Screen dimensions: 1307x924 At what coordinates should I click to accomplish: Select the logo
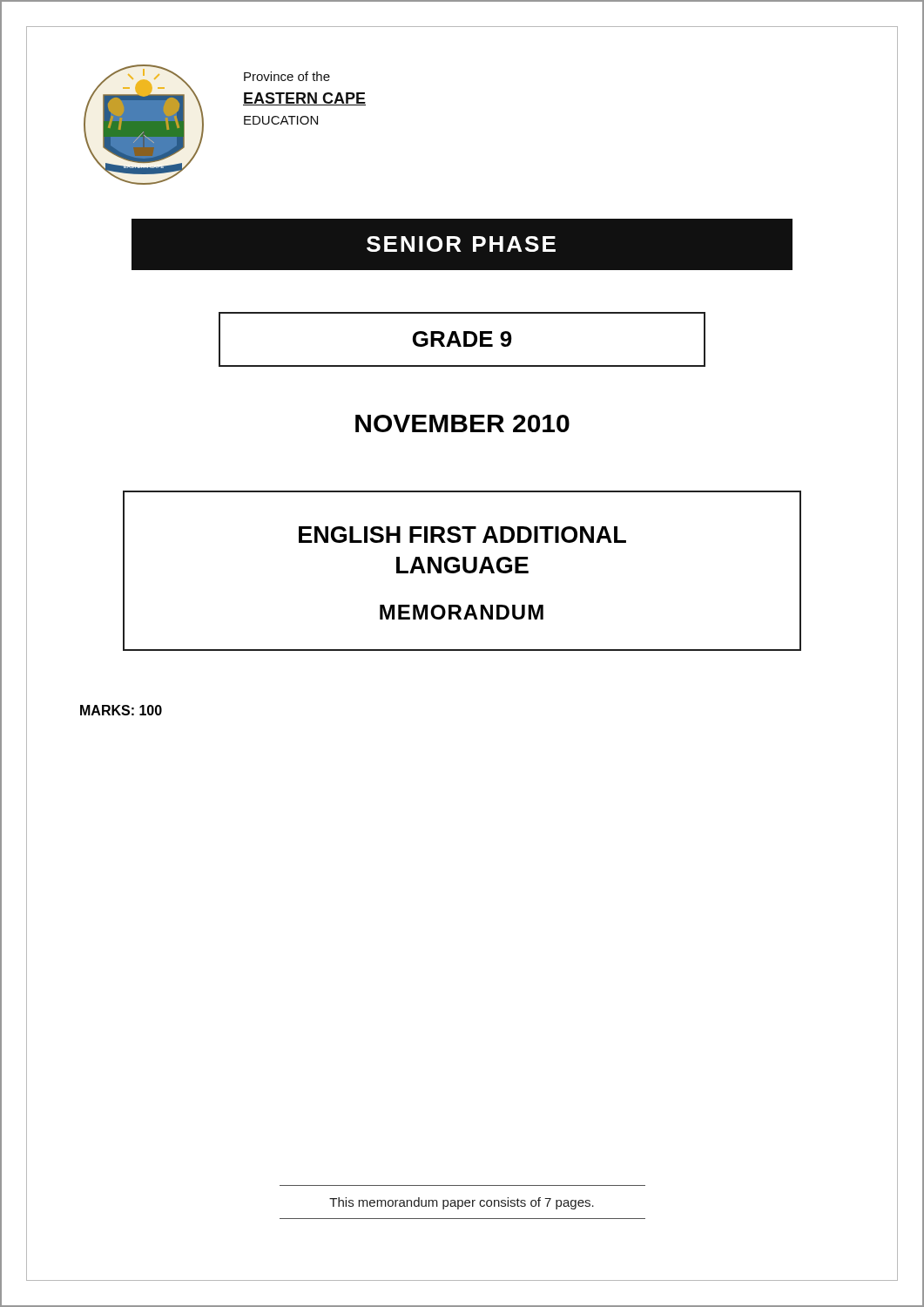[149, 126]
